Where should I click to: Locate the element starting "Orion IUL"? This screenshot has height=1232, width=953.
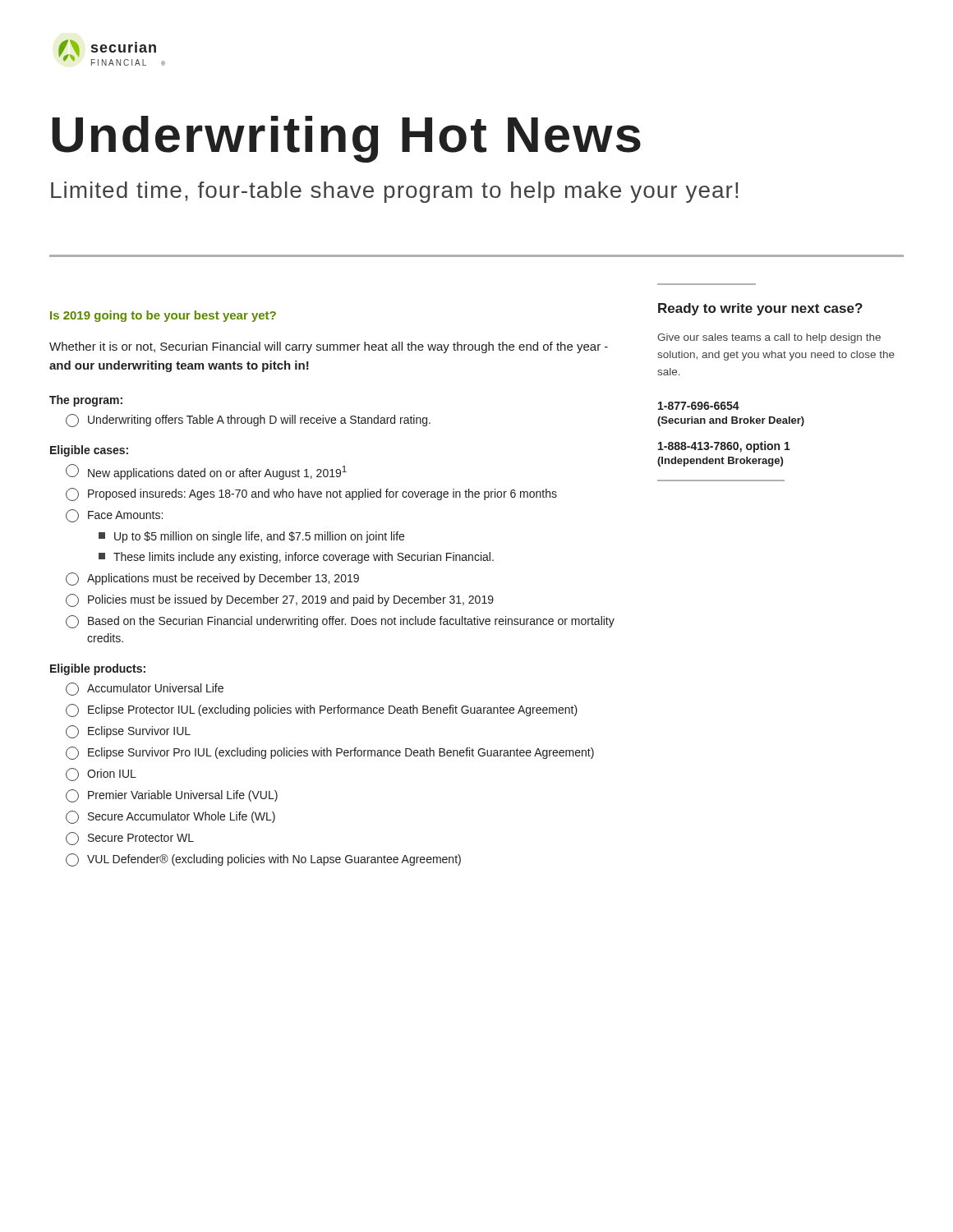coord(101,775)
